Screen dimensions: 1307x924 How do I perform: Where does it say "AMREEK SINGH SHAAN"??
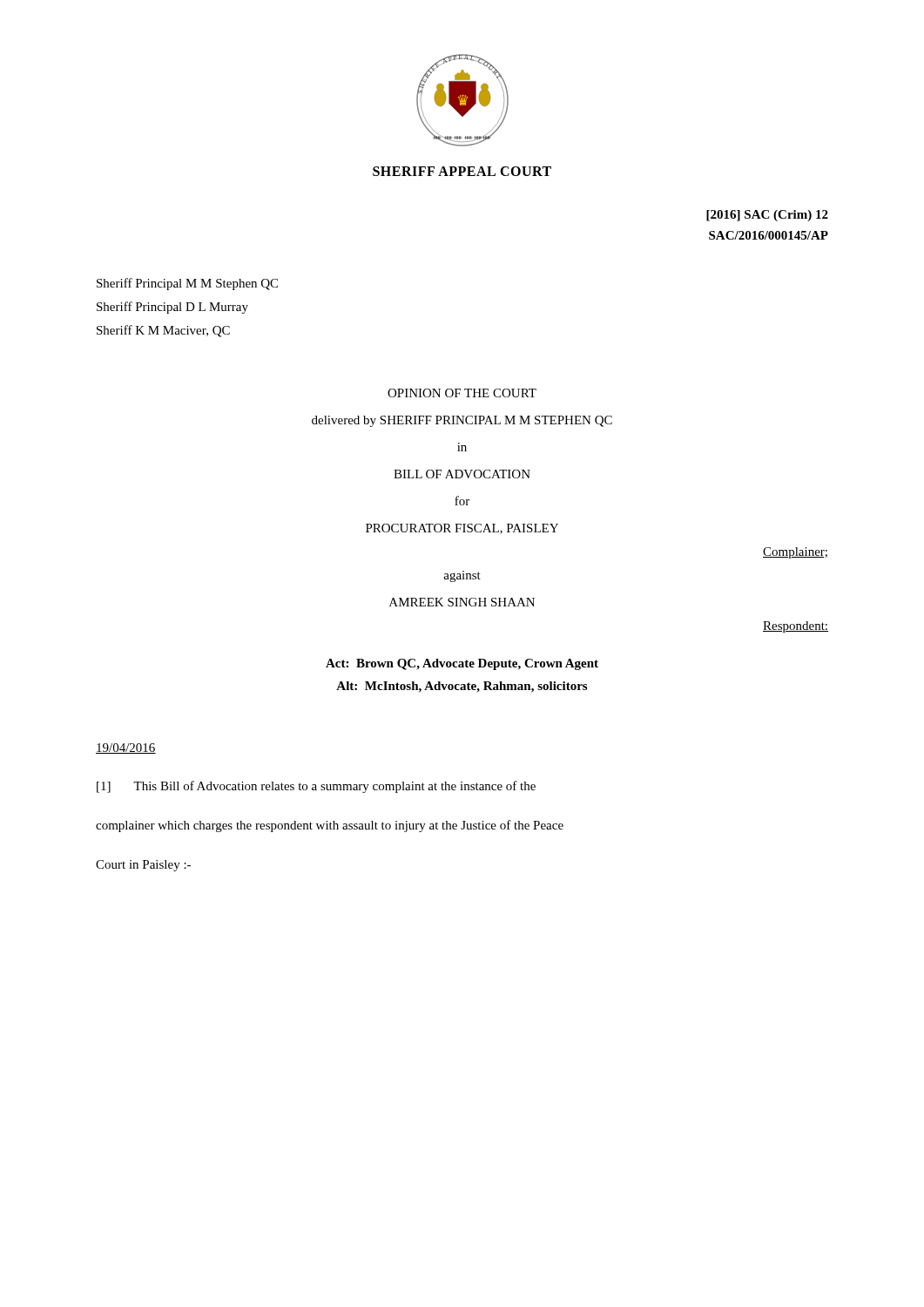[462, 602]
